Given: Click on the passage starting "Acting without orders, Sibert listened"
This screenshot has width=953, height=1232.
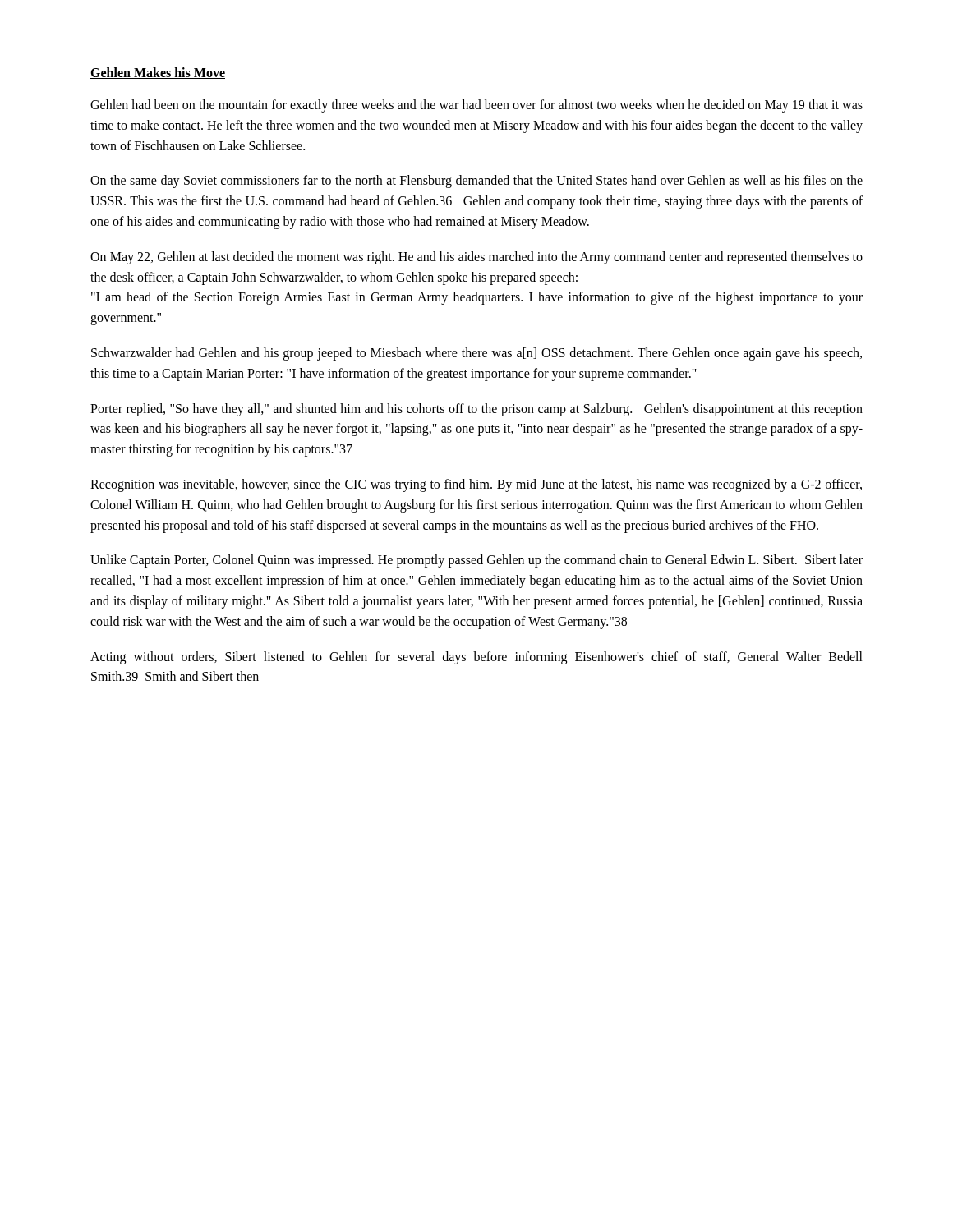Looking at the screenshot, I should point(476,666).
